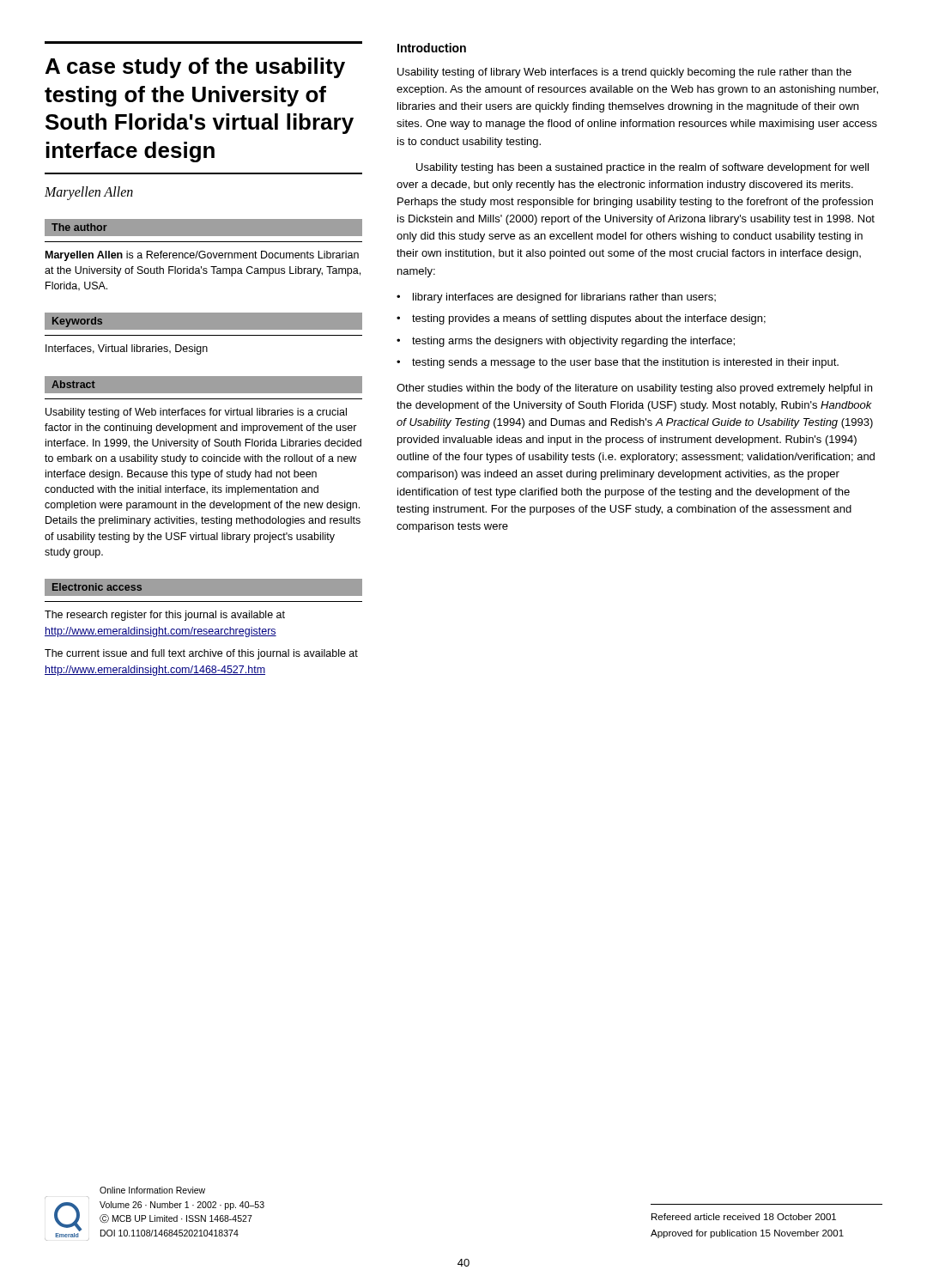Find the list item that reads "library interfaces are"
The image size is (927, 1288).
(639, 297)
